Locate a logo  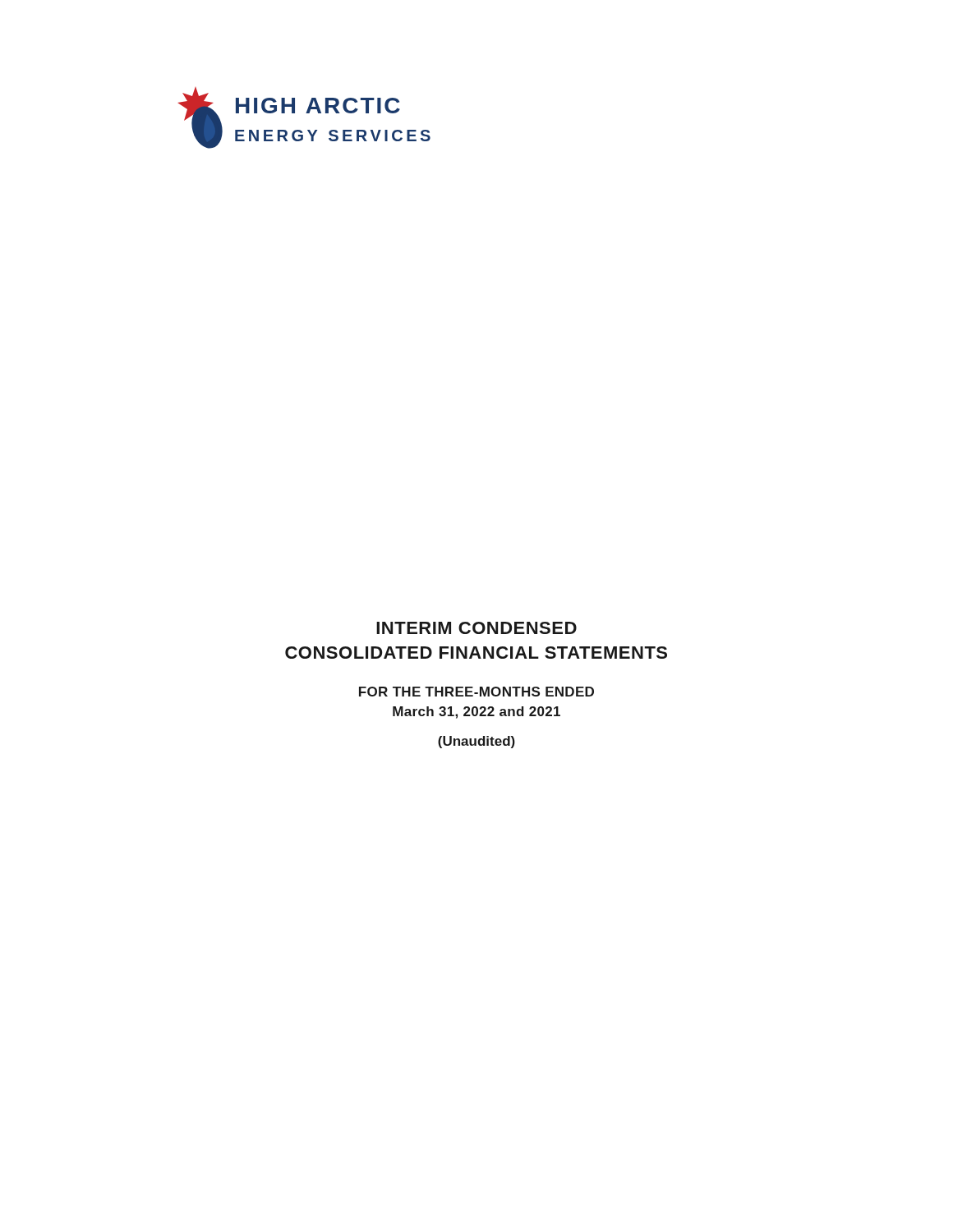tap(320, 129)
